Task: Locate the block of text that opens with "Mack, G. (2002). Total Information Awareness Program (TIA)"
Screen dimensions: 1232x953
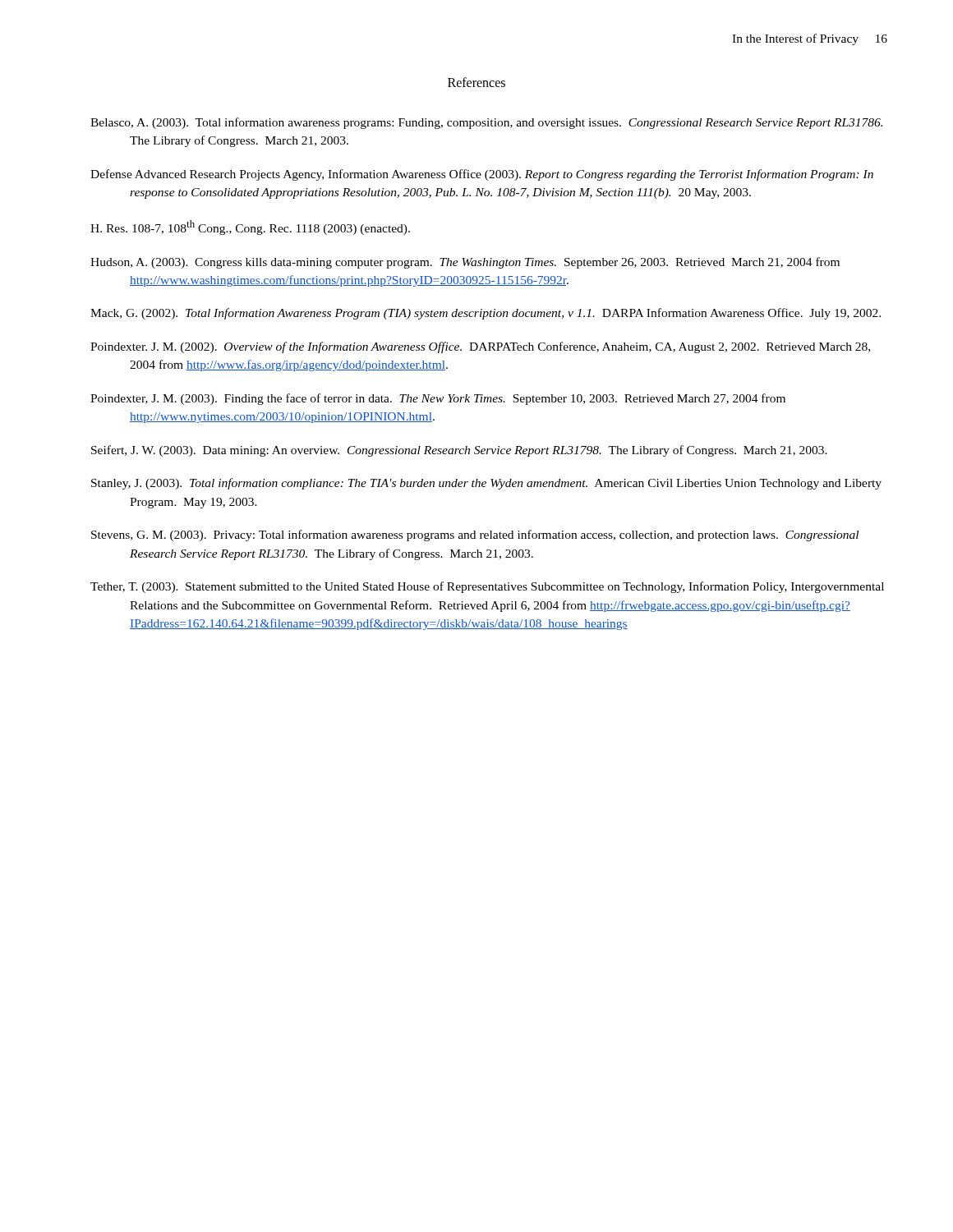Action: (x=486, y=313)
